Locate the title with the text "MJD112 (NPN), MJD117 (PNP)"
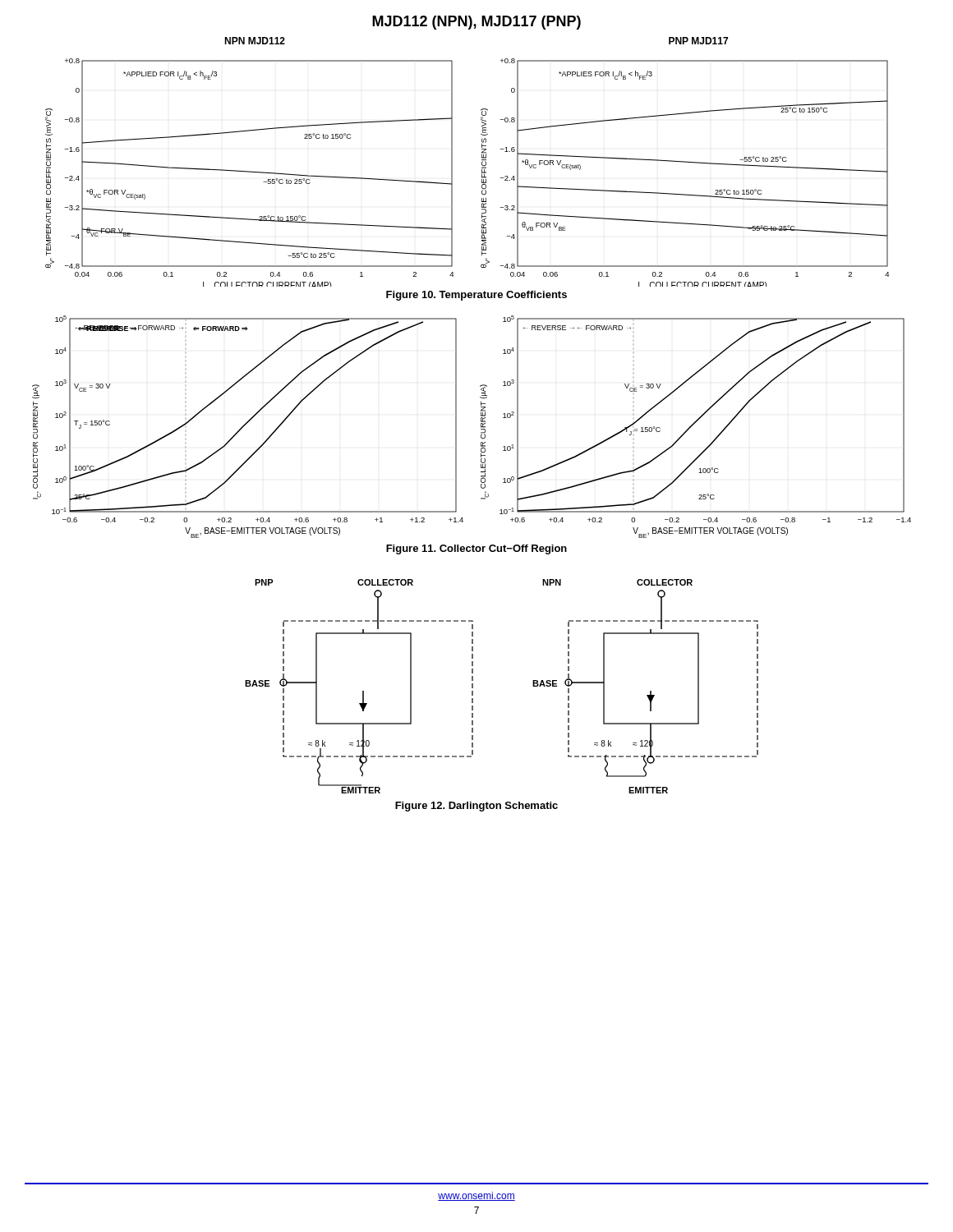The image size is (953, 1232). (476, 21)
